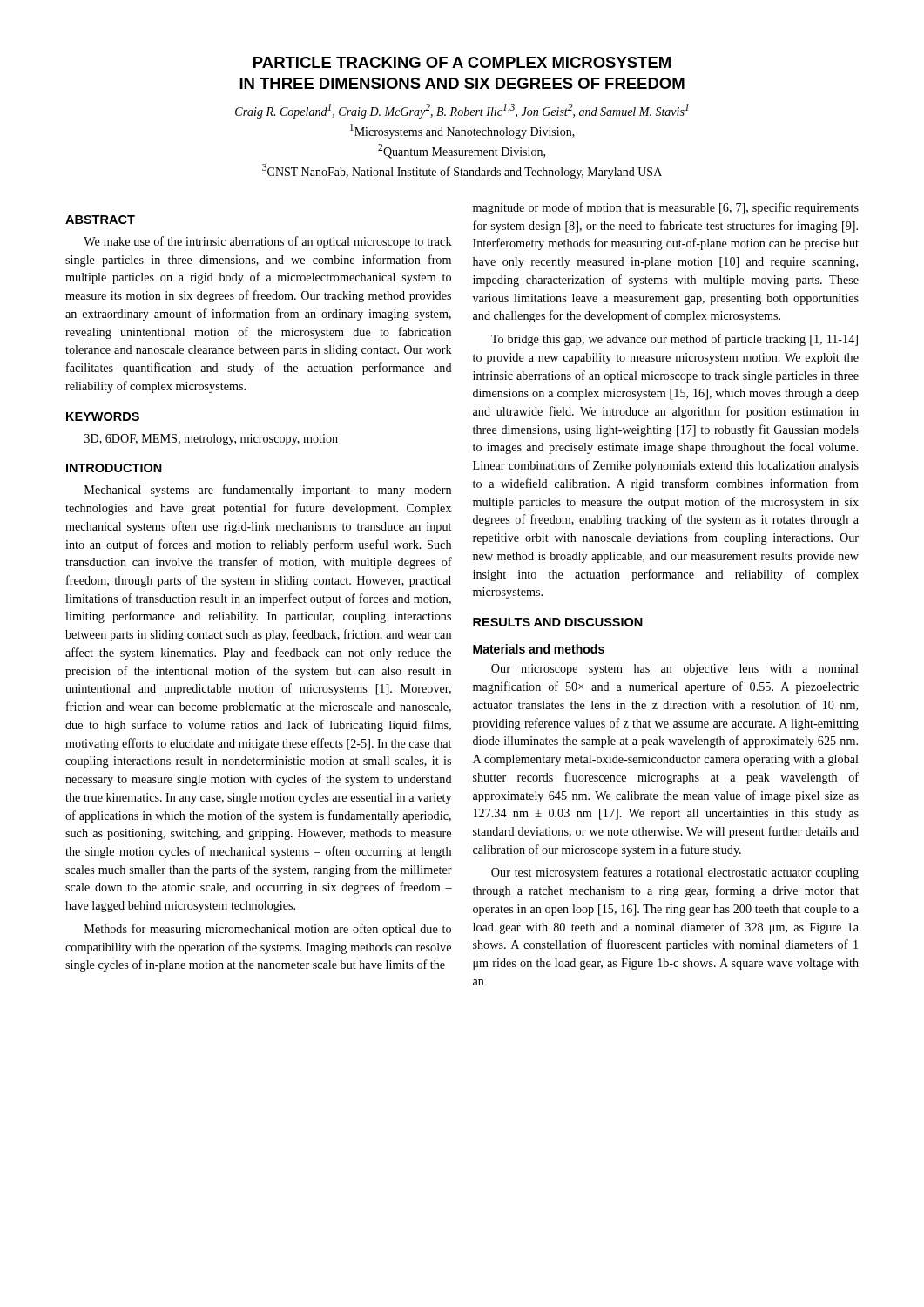
Task: Click on the text block starting "Our microscope system has an objective"
Action: 666,759
